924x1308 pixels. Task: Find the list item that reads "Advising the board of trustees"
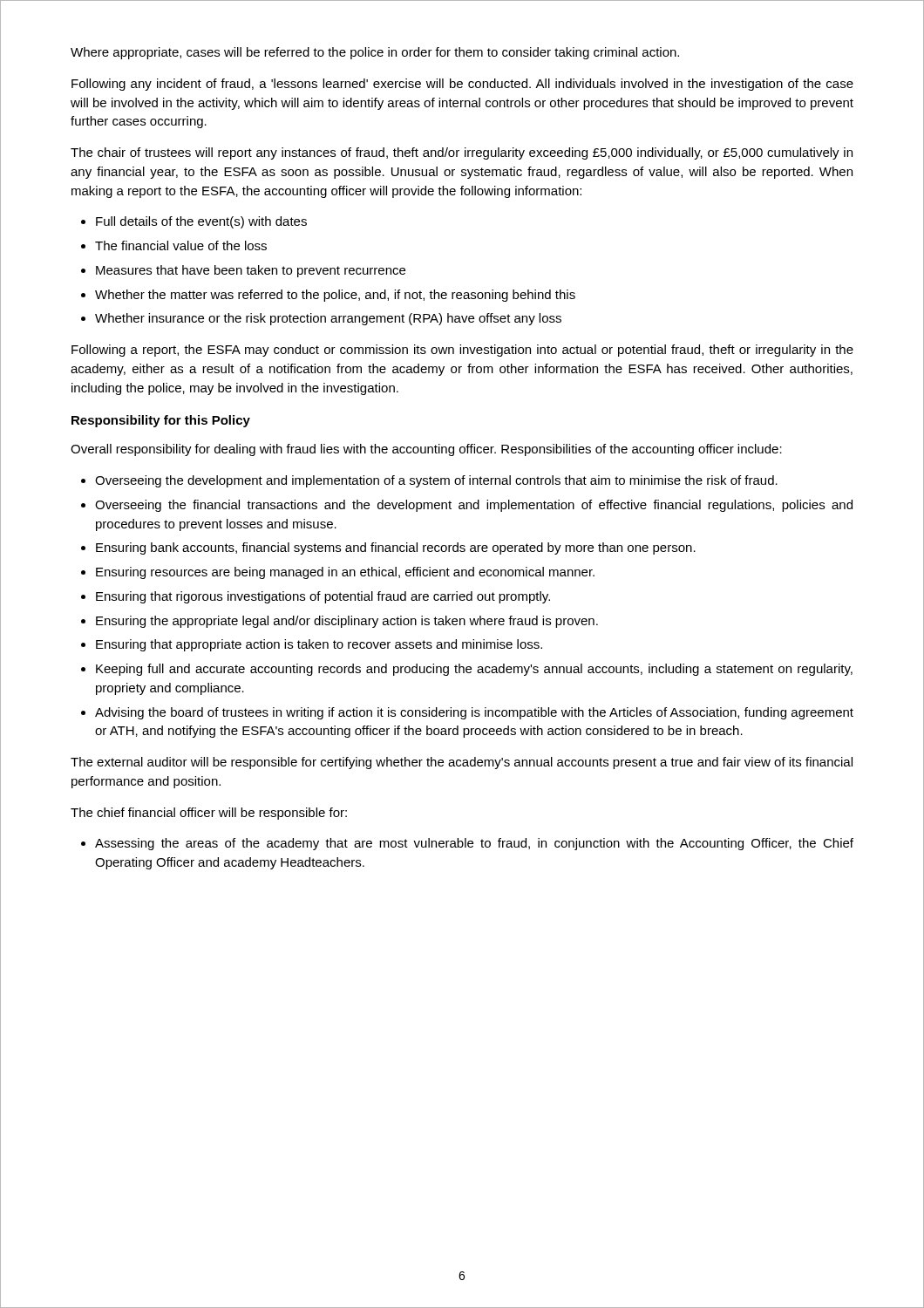click(474, 721)
